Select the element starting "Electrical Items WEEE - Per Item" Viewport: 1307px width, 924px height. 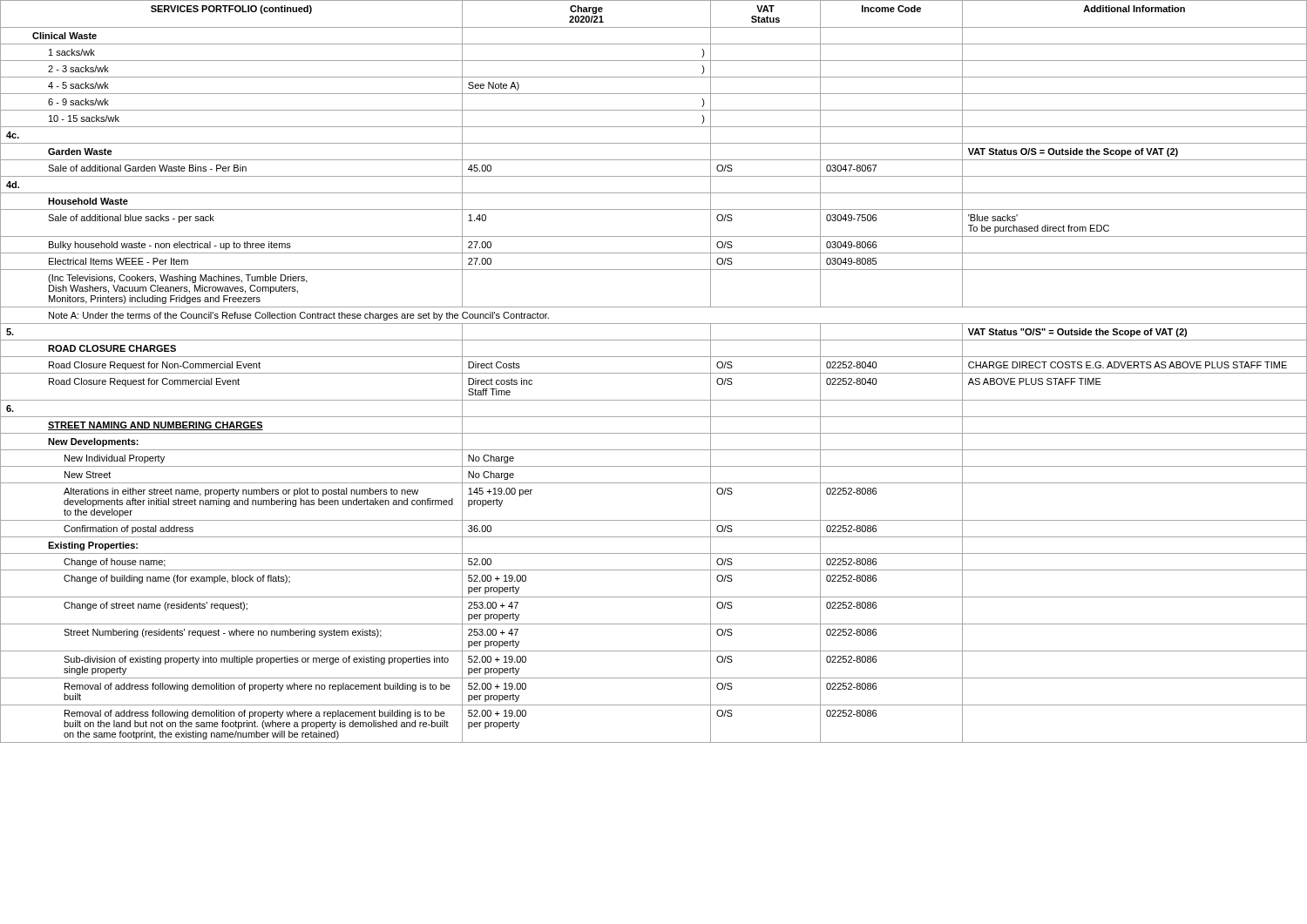[118, 261]
